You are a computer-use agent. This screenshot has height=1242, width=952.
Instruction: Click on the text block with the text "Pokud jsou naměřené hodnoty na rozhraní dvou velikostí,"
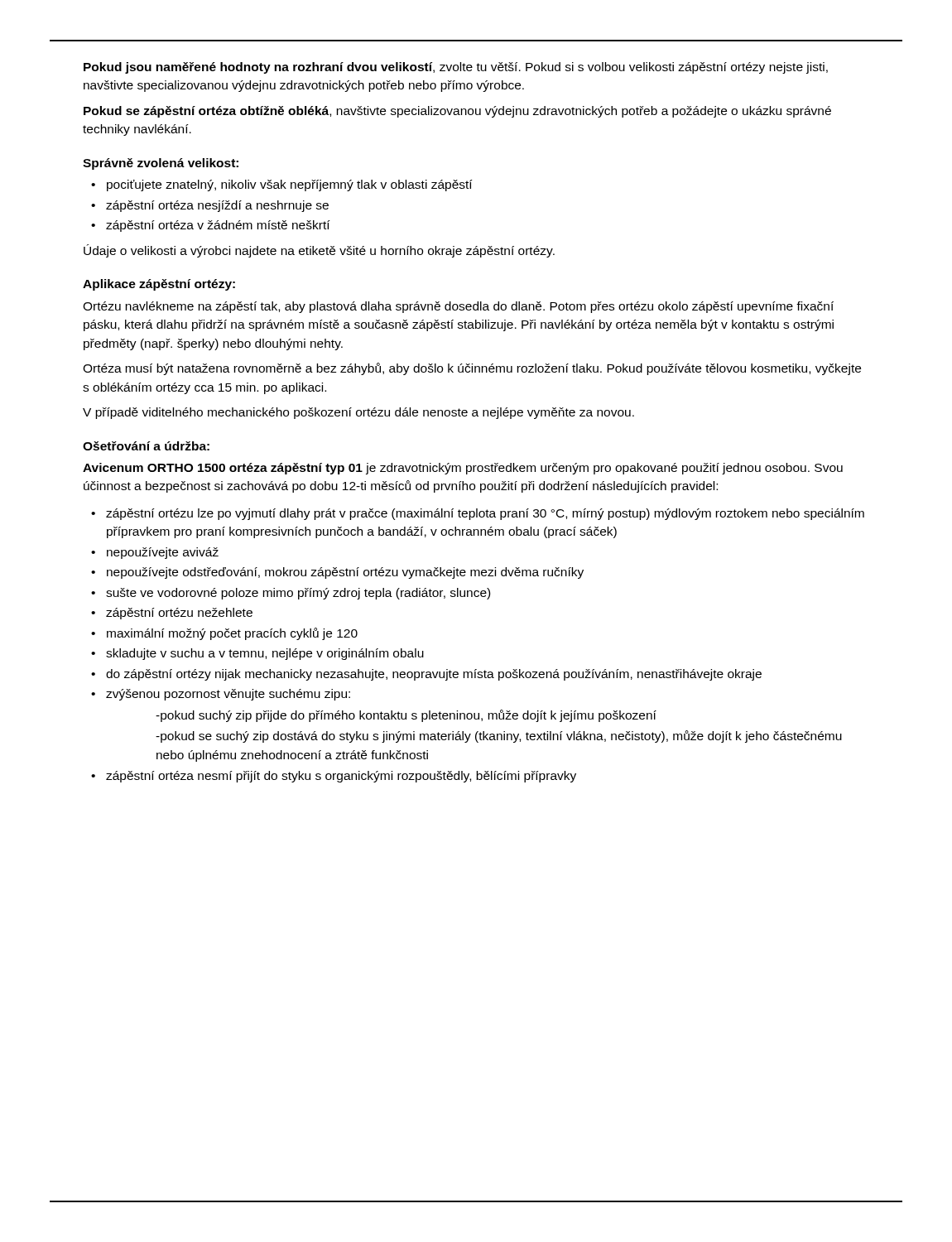pos(476,98)
